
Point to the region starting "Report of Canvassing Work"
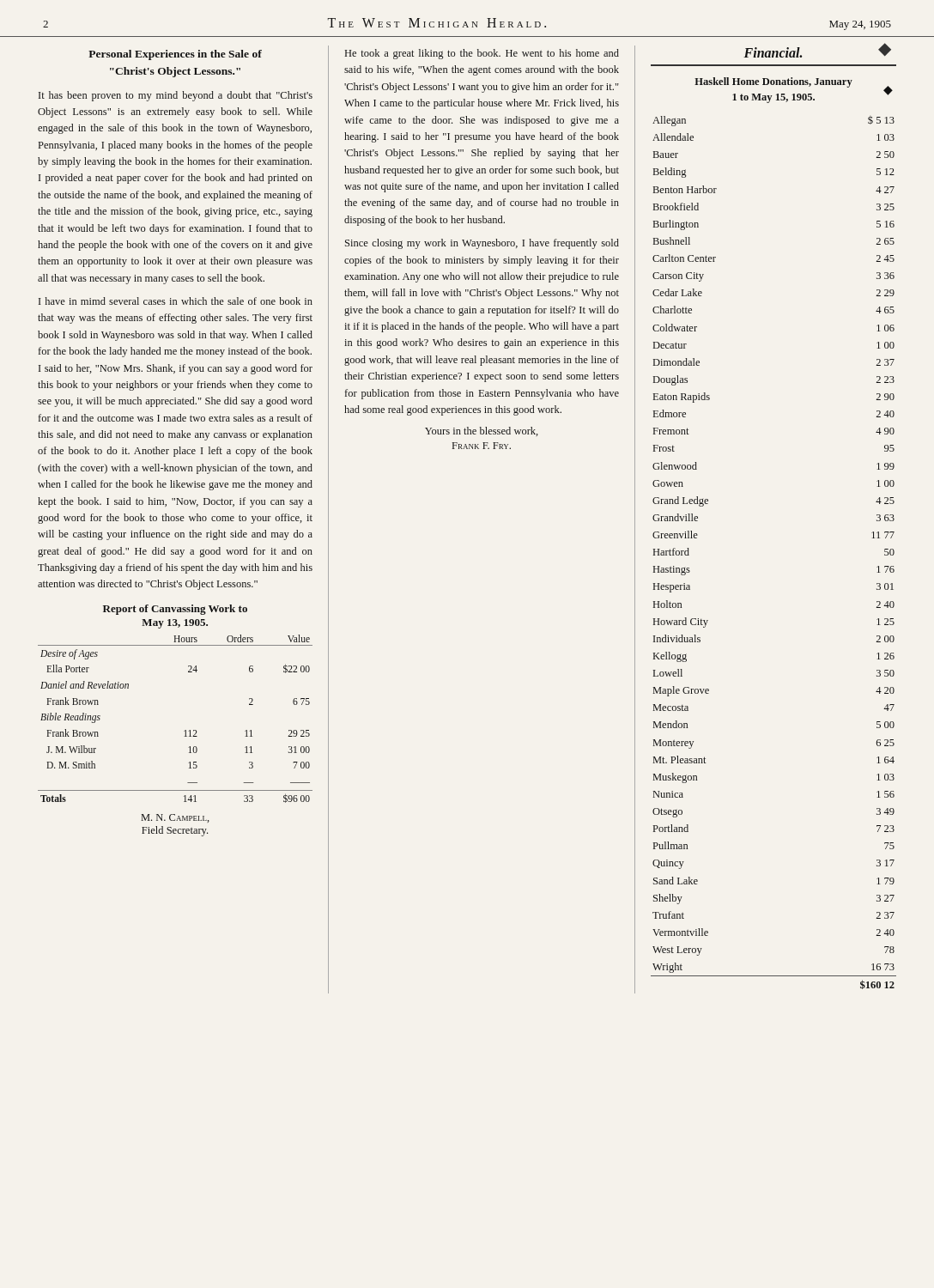click(x=175, y=615)
